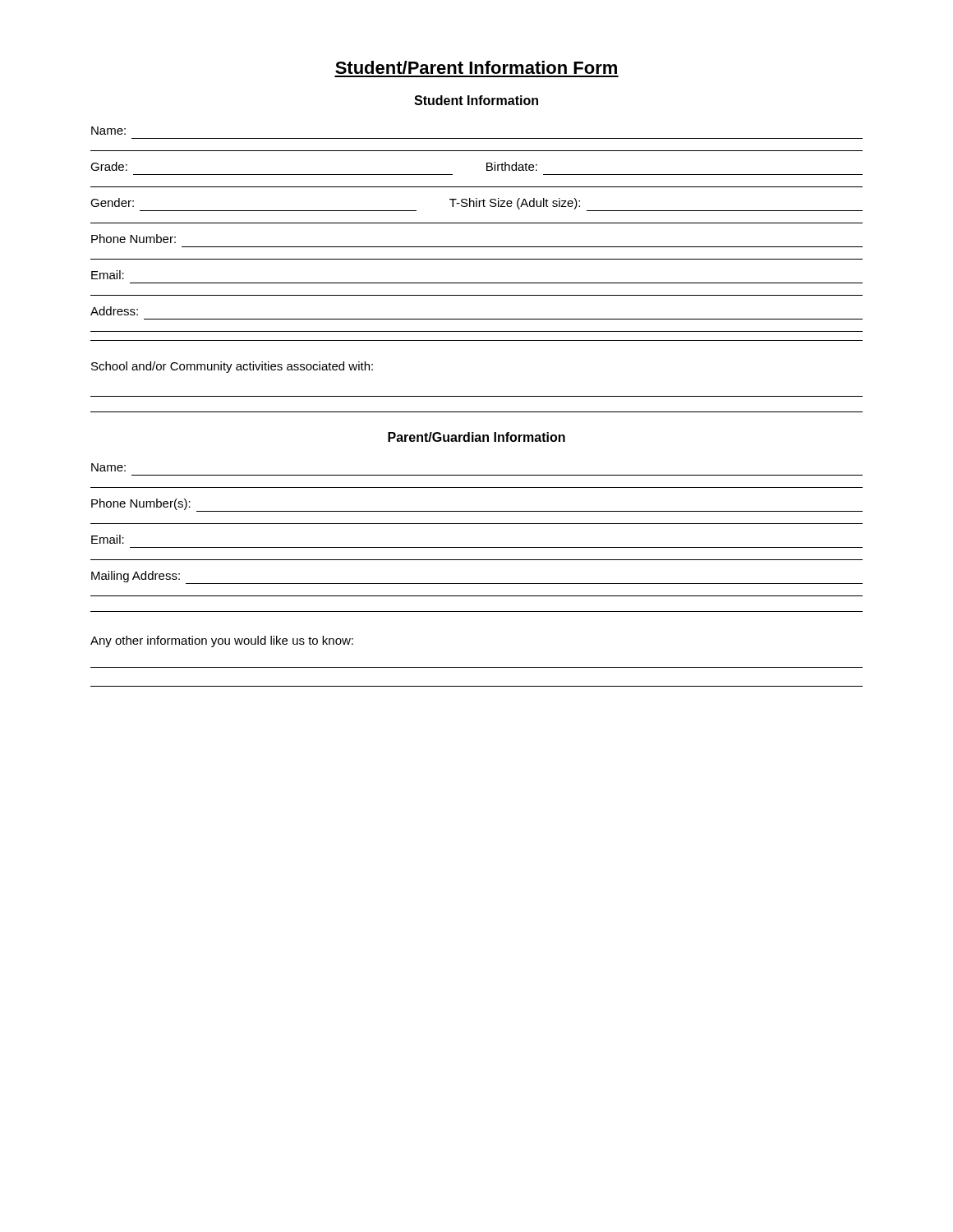Viewport: 953px width, 1232px height.
Task: Locate the text block containing "School and/or Community"
Action: [x=232, y=366]
